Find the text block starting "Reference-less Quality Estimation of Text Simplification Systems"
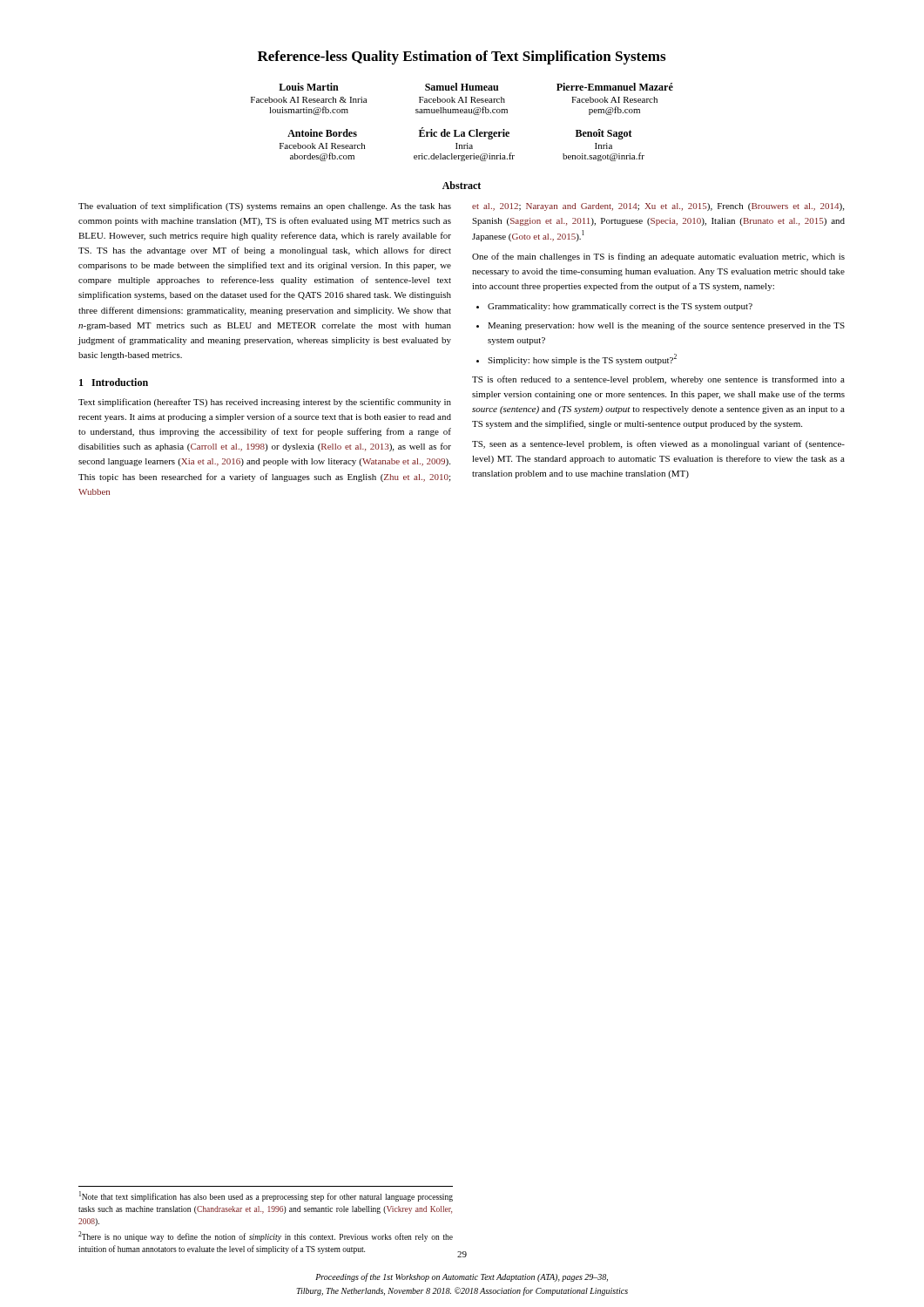 [462, 56]
